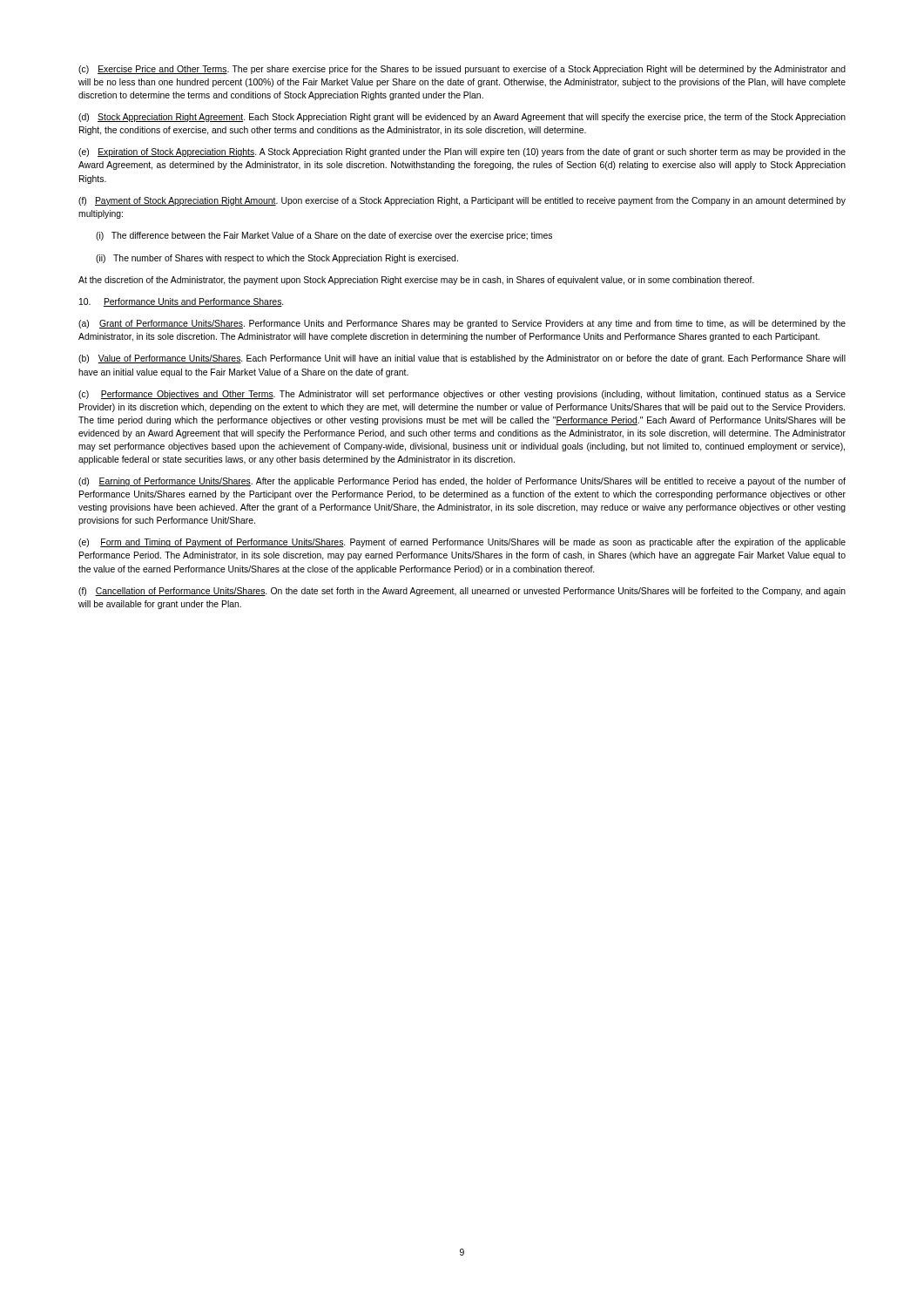This screenshot has width=924, height=1307.
Task: Locate the list item that reads "(ii) The number of Shares with"
Action: pyautogui.click(x=277, y=259)
